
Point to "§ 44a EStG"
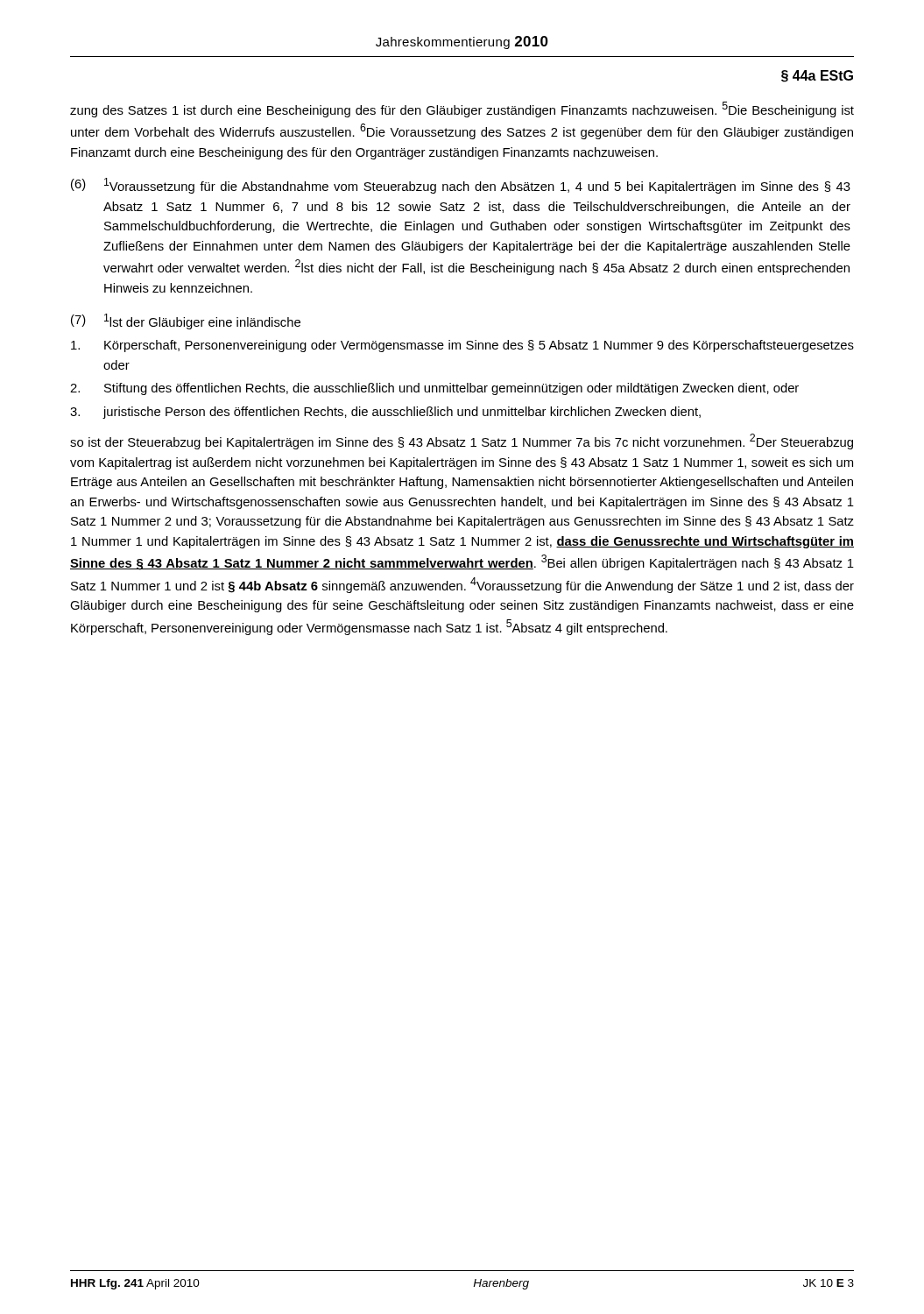point(817,76)
